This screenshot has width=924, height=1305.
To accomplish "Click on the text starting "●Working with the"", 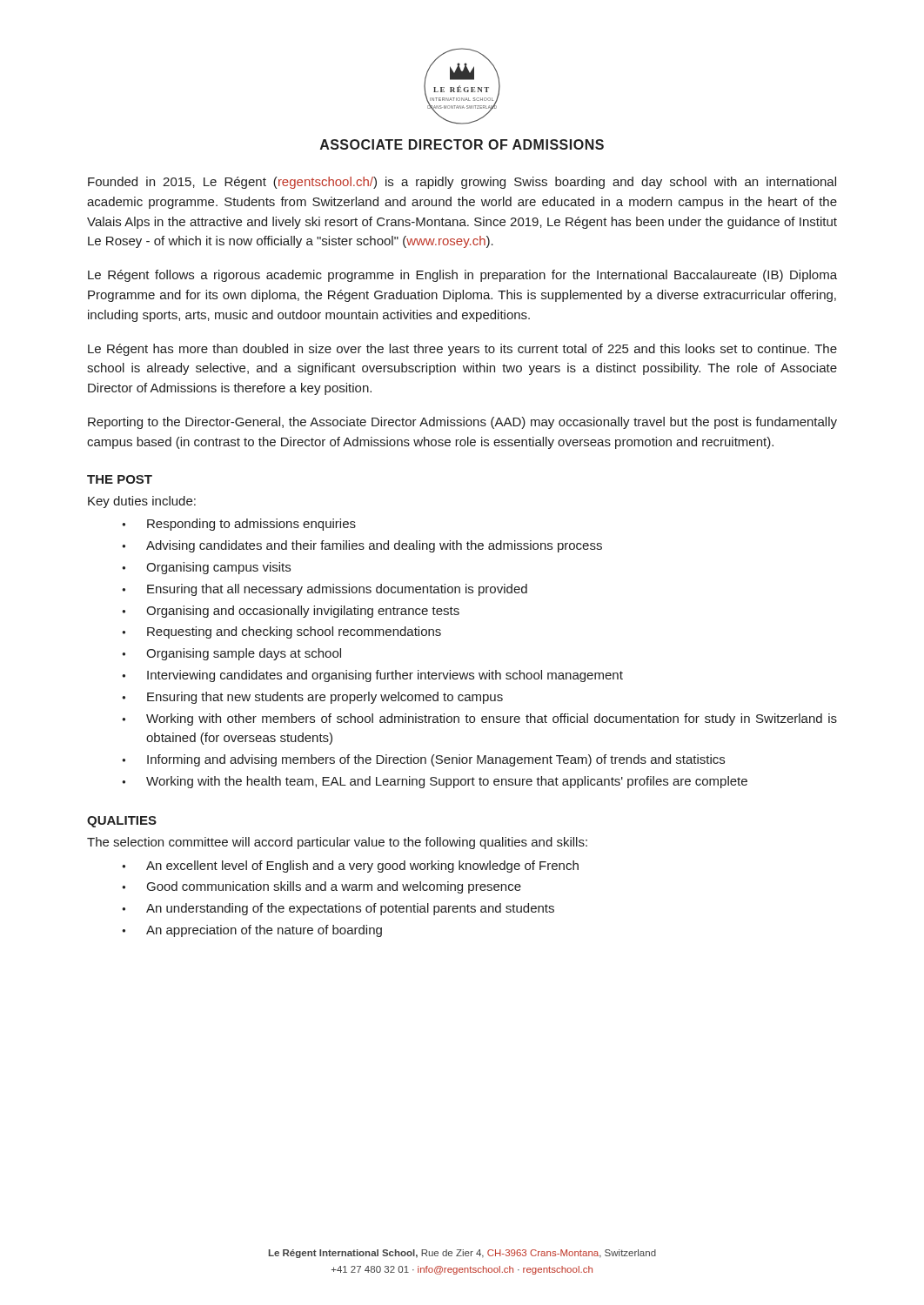I will point(479,782).
